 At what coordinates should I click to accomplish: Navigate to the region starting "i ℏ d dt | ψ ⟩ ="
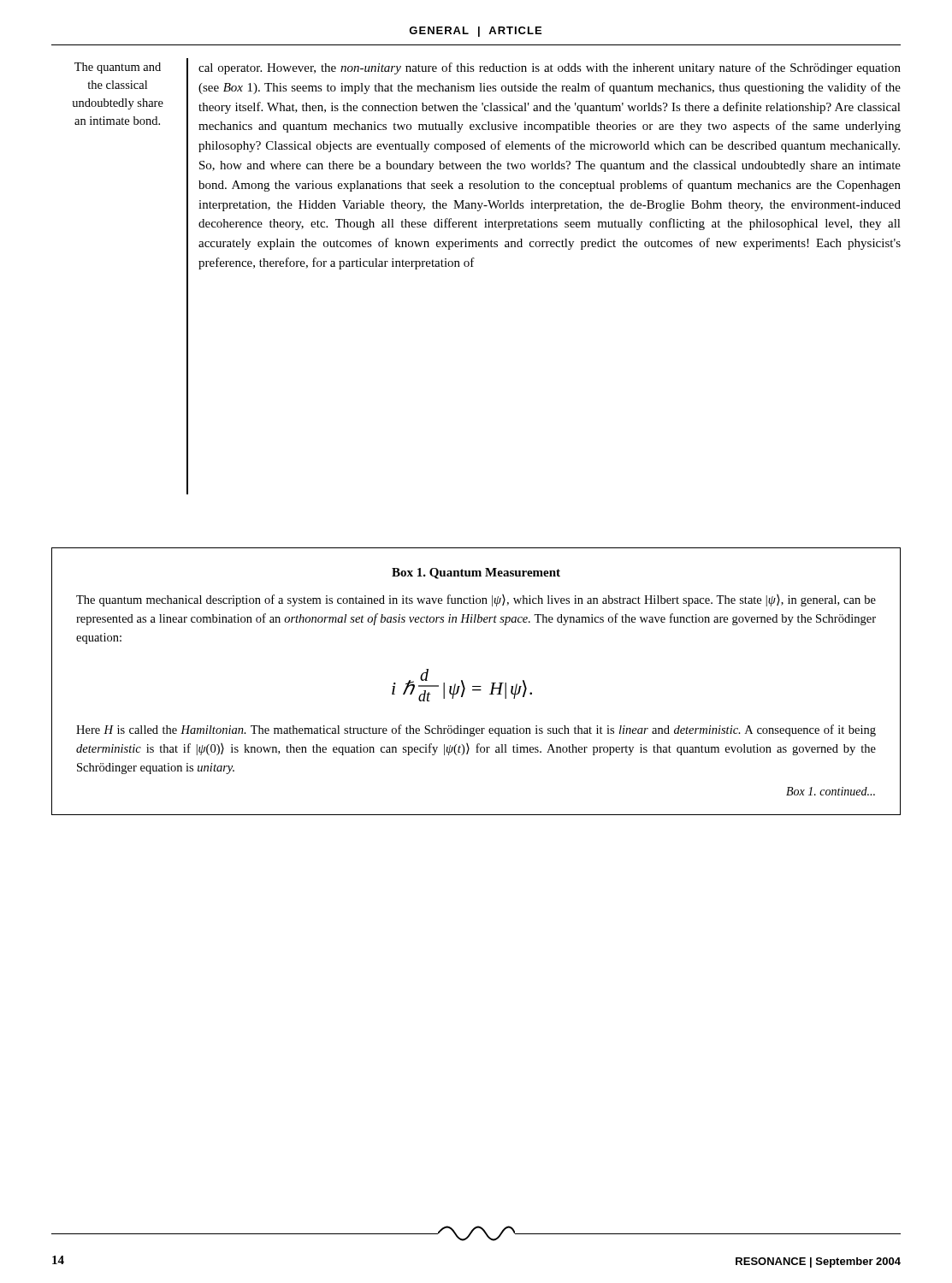pos(476,684)
